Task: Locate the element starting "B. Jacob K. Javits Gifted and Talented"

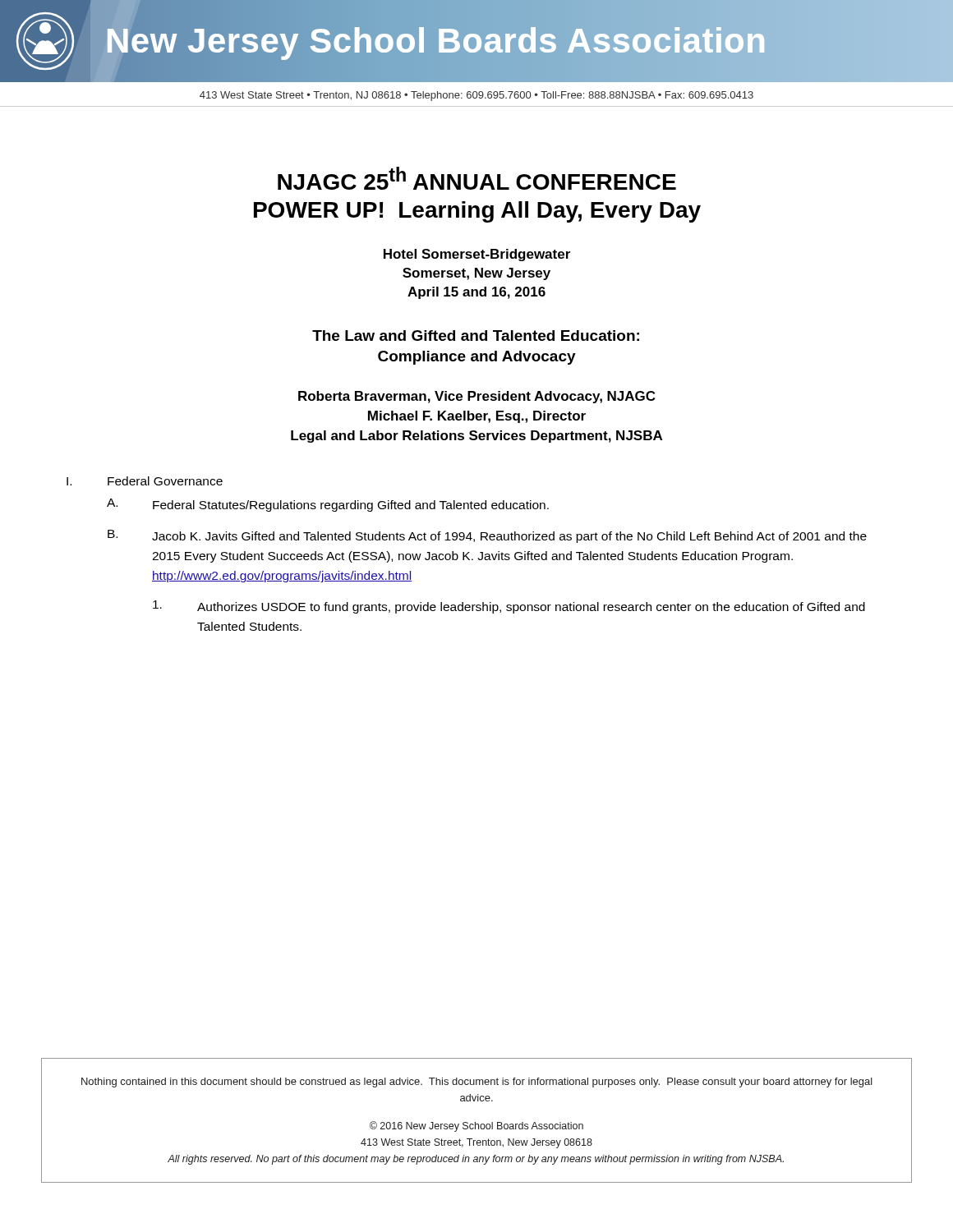Action: pos(497,556)
